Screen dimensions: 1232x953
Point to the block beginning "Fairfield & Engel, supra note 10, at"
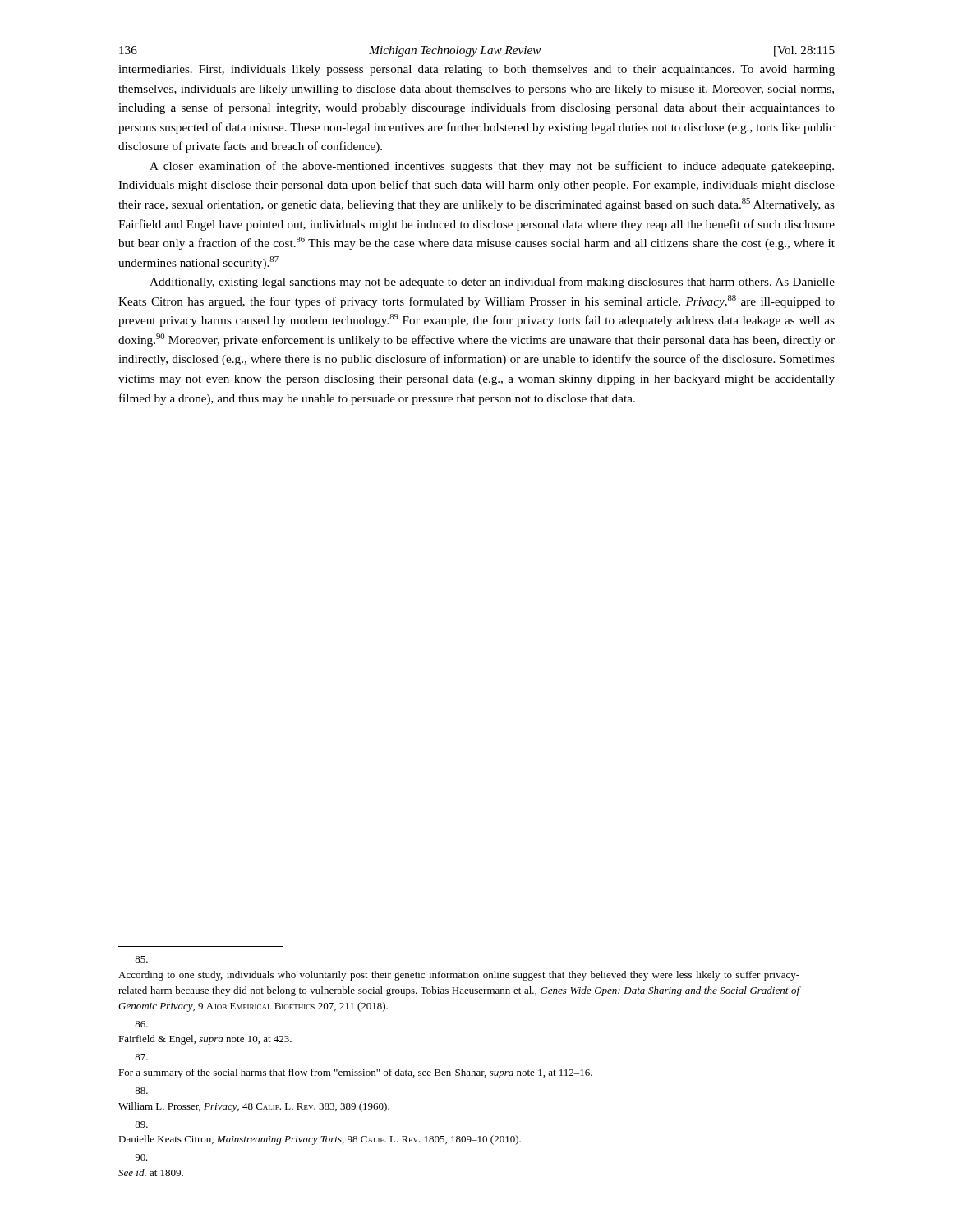(x=141, y=1024)
